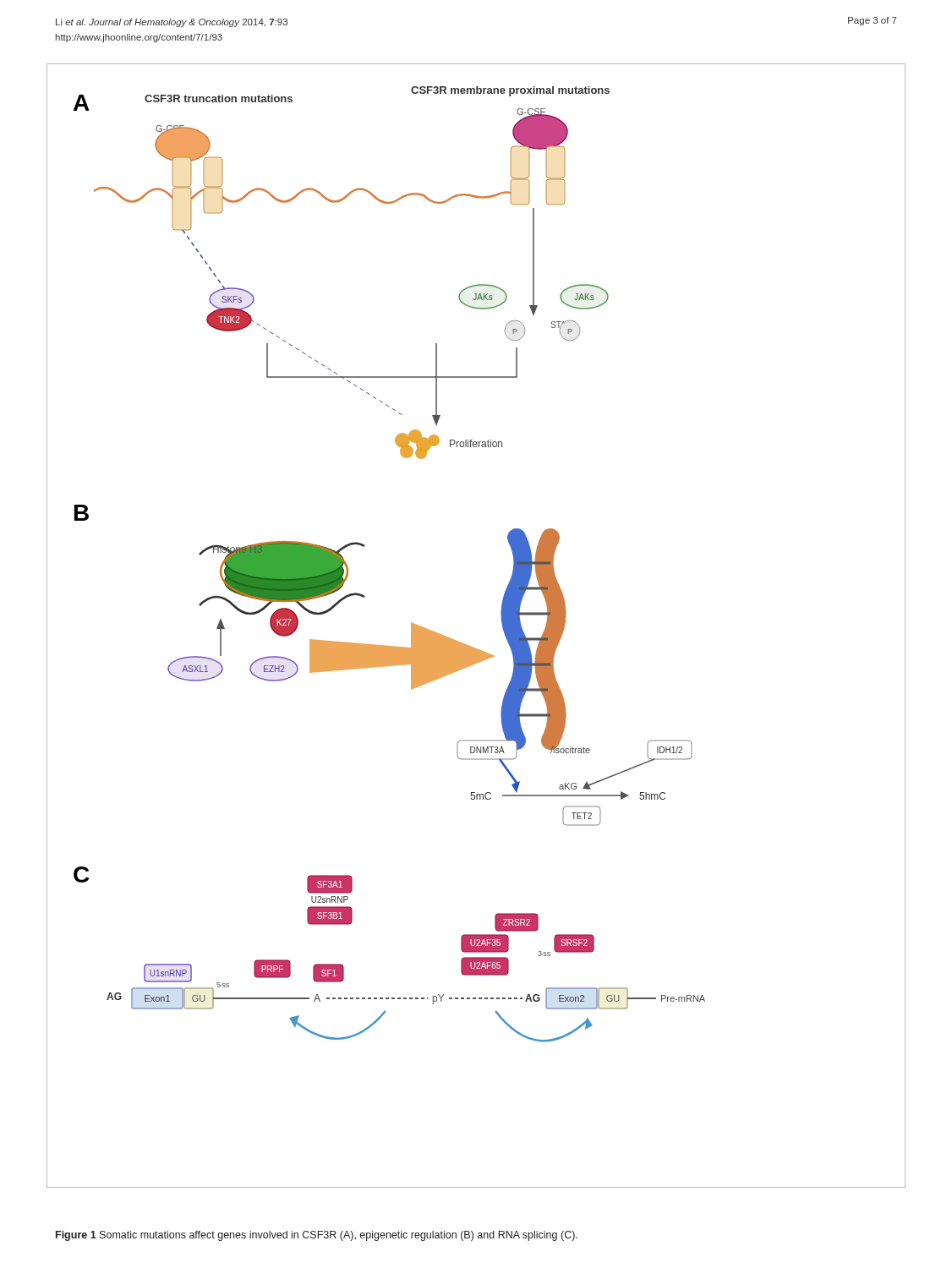Find a illustration

click(x=476, y=626)
